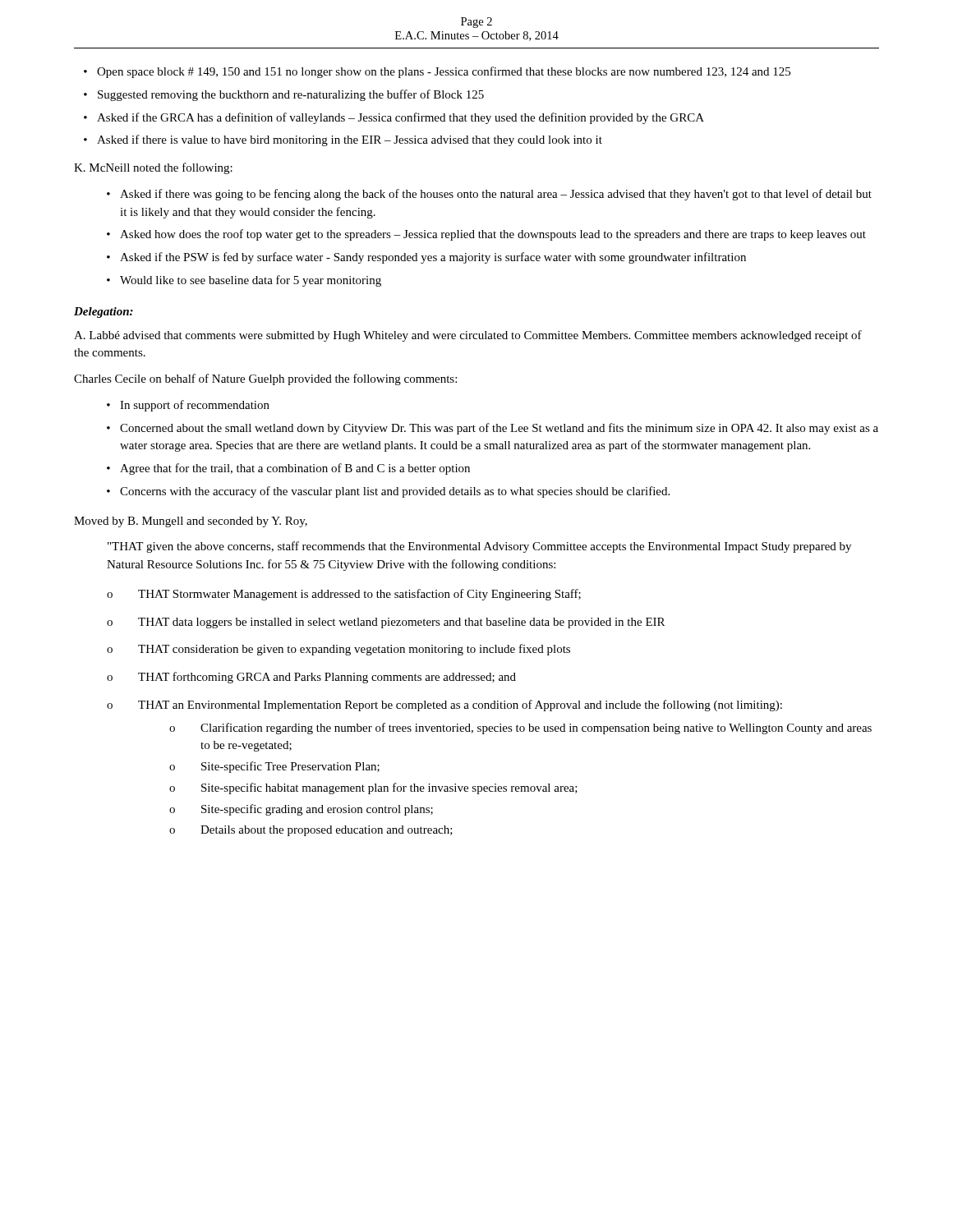Navigate to the region starting "K. McNeill noted the following:"
This screenshot has width=953, height=1232.
click(154, 168)
